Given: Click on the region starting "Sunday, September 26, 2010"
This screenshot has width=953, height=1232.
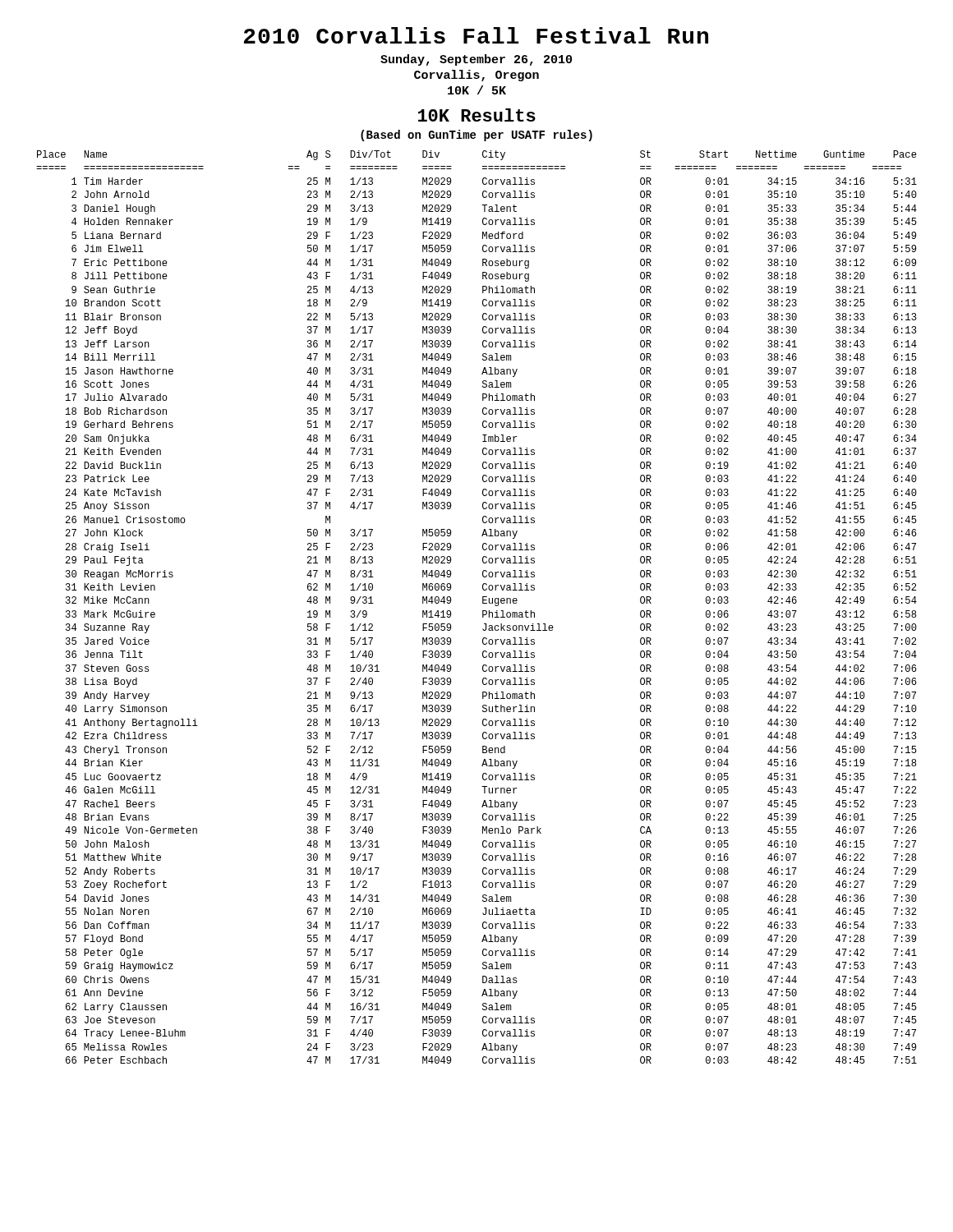Looking at the screenshot, I should tap(476, 76).
